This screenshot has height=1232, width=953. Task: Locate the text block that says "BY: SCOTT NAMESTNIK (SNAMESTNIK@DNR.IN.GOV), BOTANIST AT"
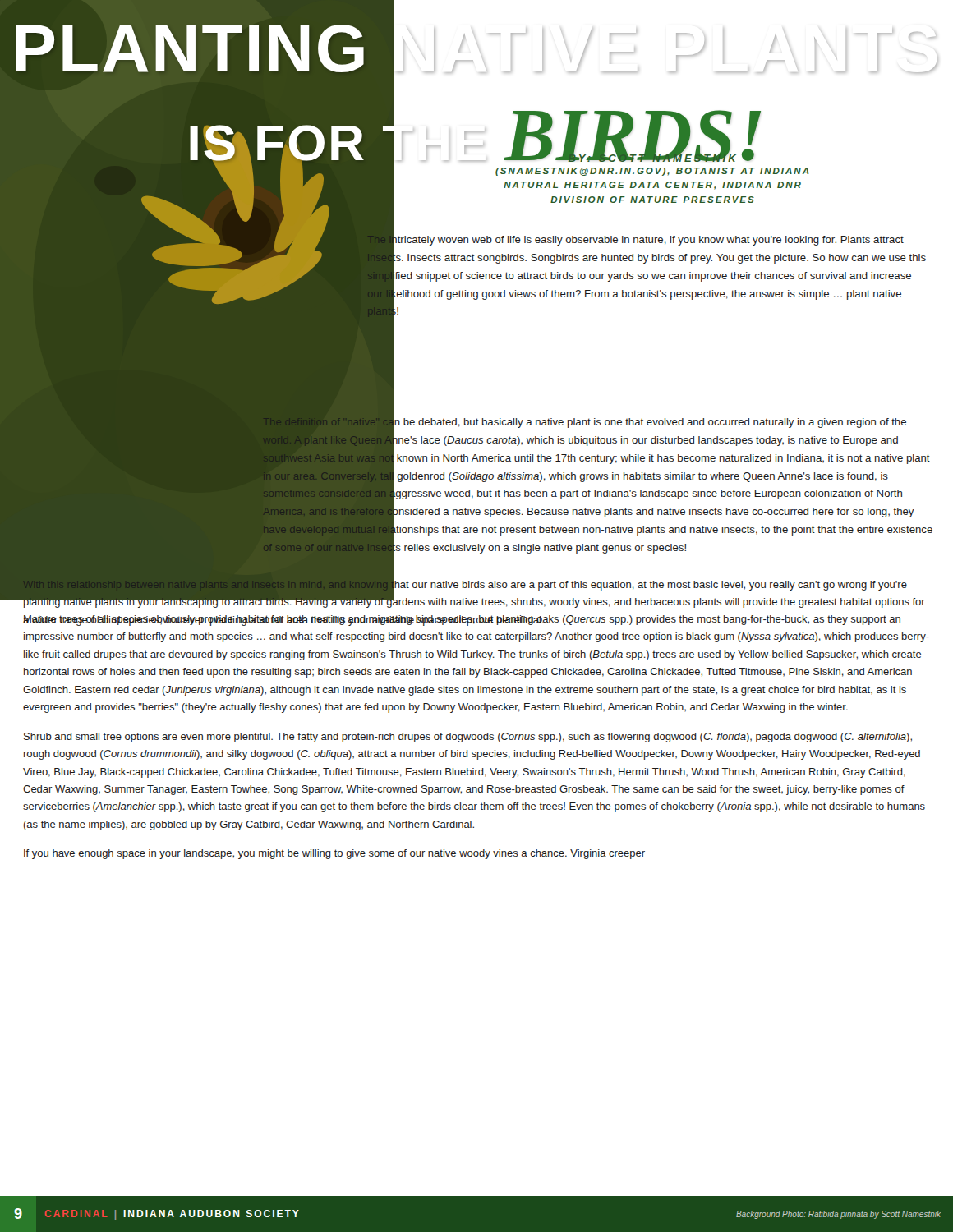653,179
